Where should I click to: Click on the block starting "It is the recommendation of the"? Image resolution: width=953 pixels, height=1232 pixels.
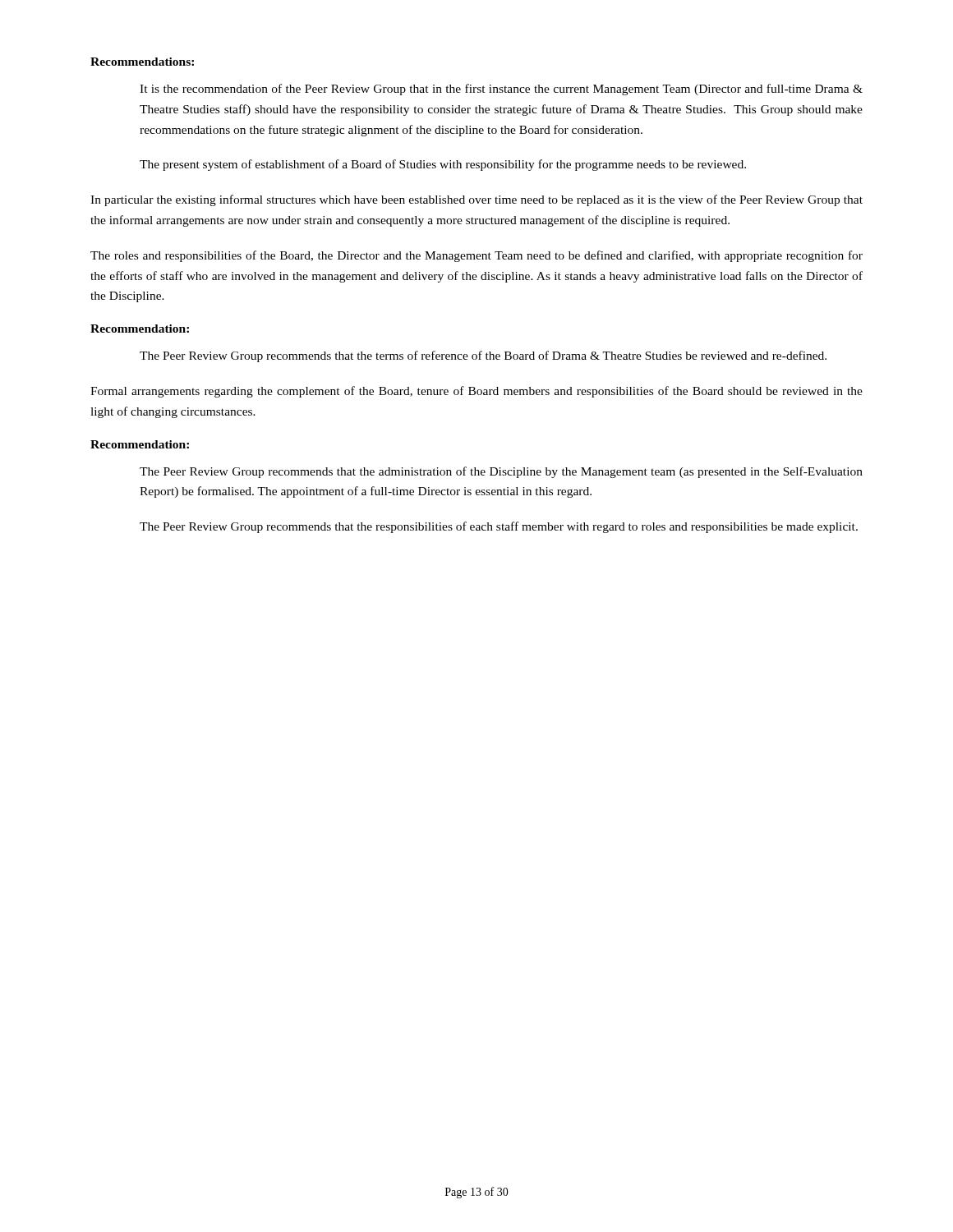click(501, 109)
